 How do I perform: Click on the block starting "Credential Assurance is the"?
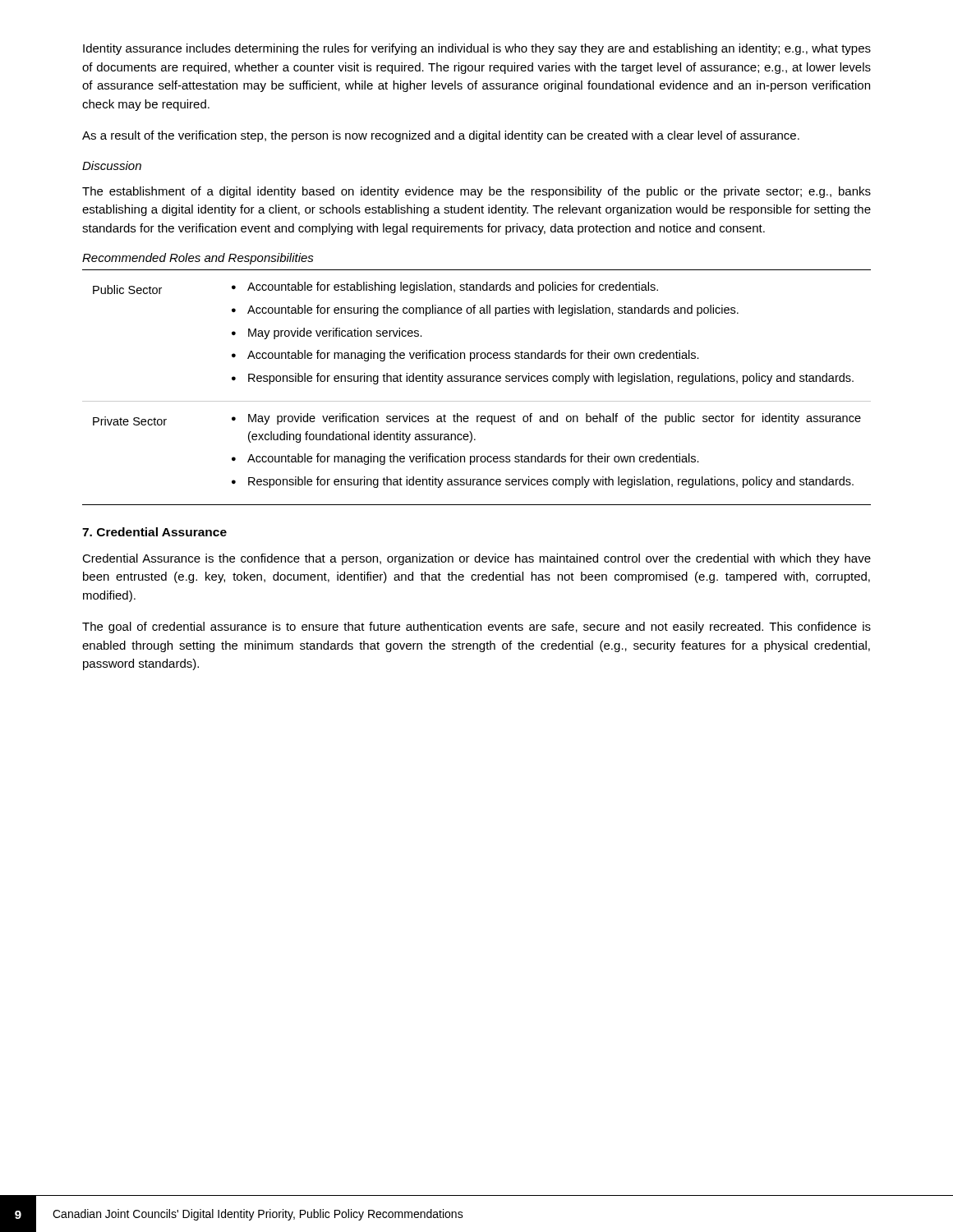tap(476, 576)
